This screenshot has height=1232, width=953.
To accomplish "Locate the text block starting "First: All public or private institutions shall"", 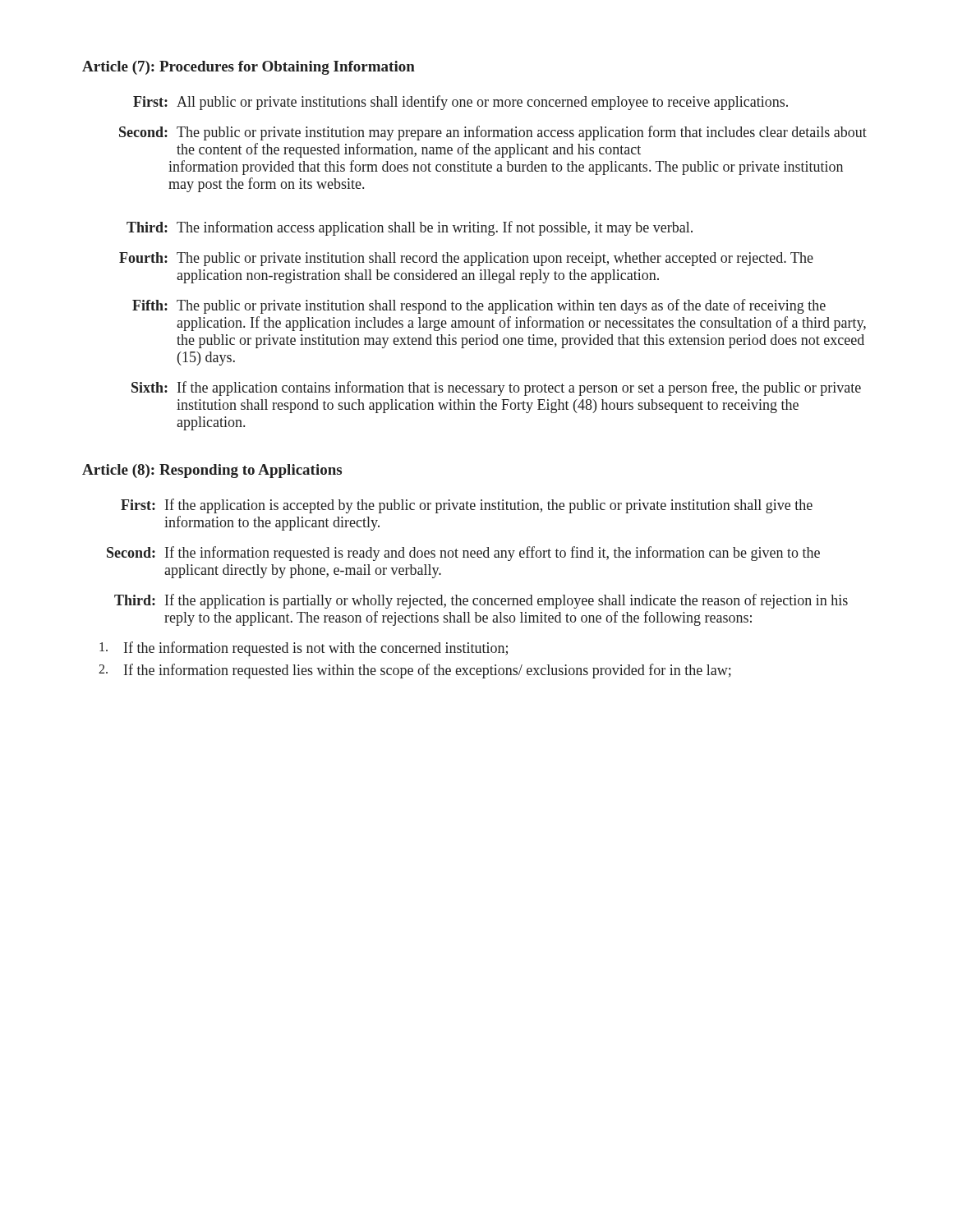I will [x=476, y=102].
